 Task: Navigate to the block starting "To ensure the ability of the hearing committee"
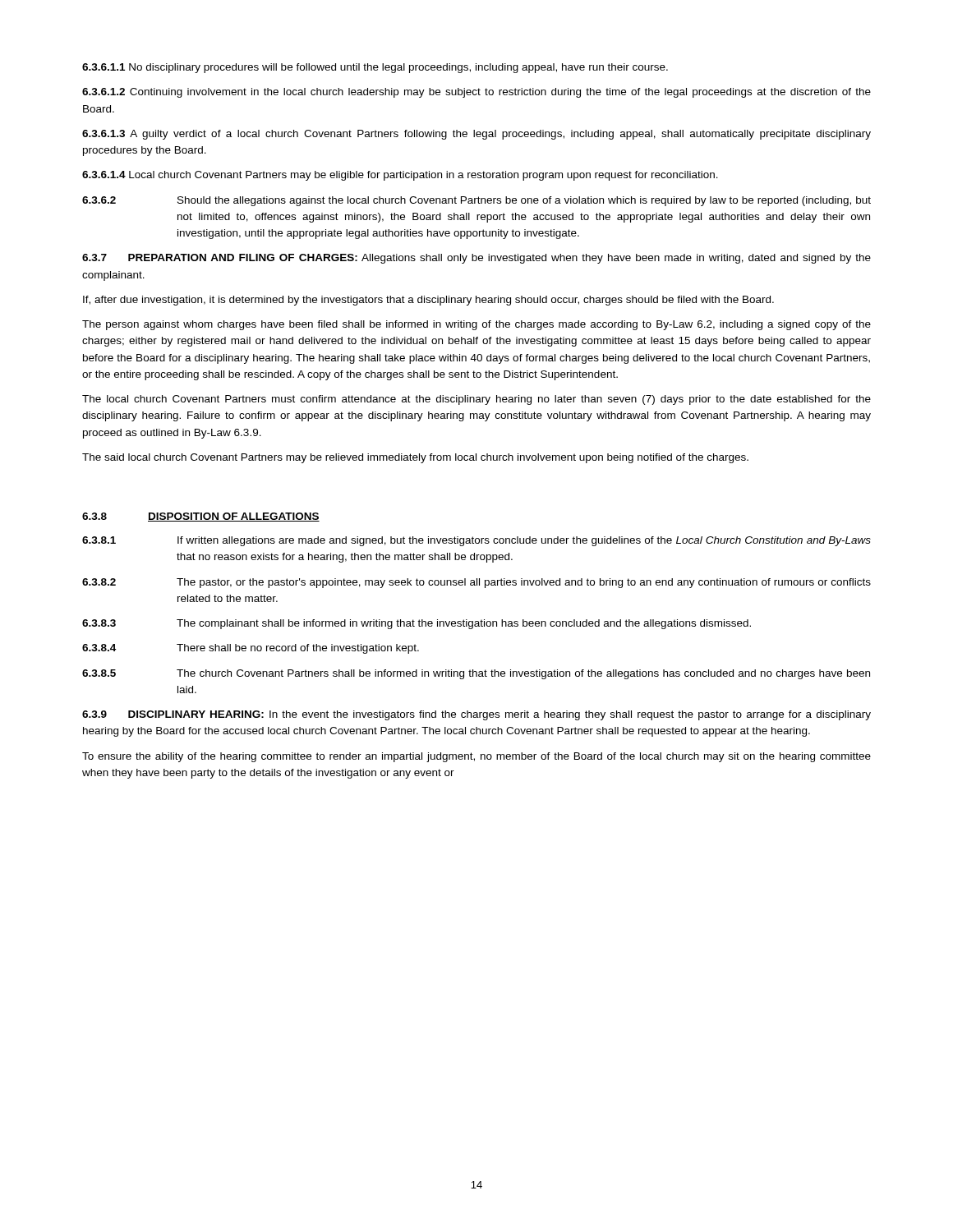click(x=476, y=764)
